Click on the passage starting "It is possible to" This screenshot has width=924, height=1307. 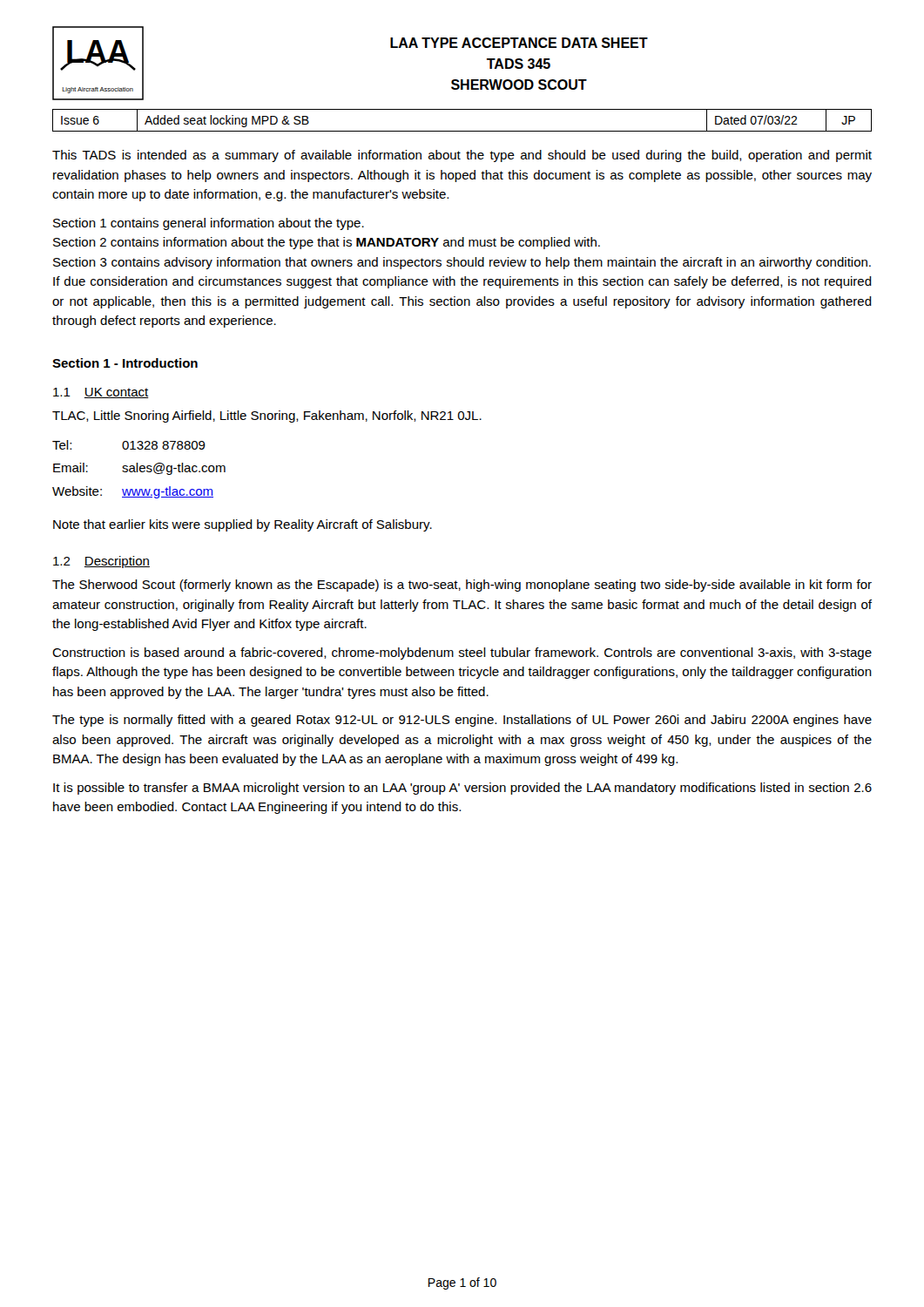[x=462, y=797]
